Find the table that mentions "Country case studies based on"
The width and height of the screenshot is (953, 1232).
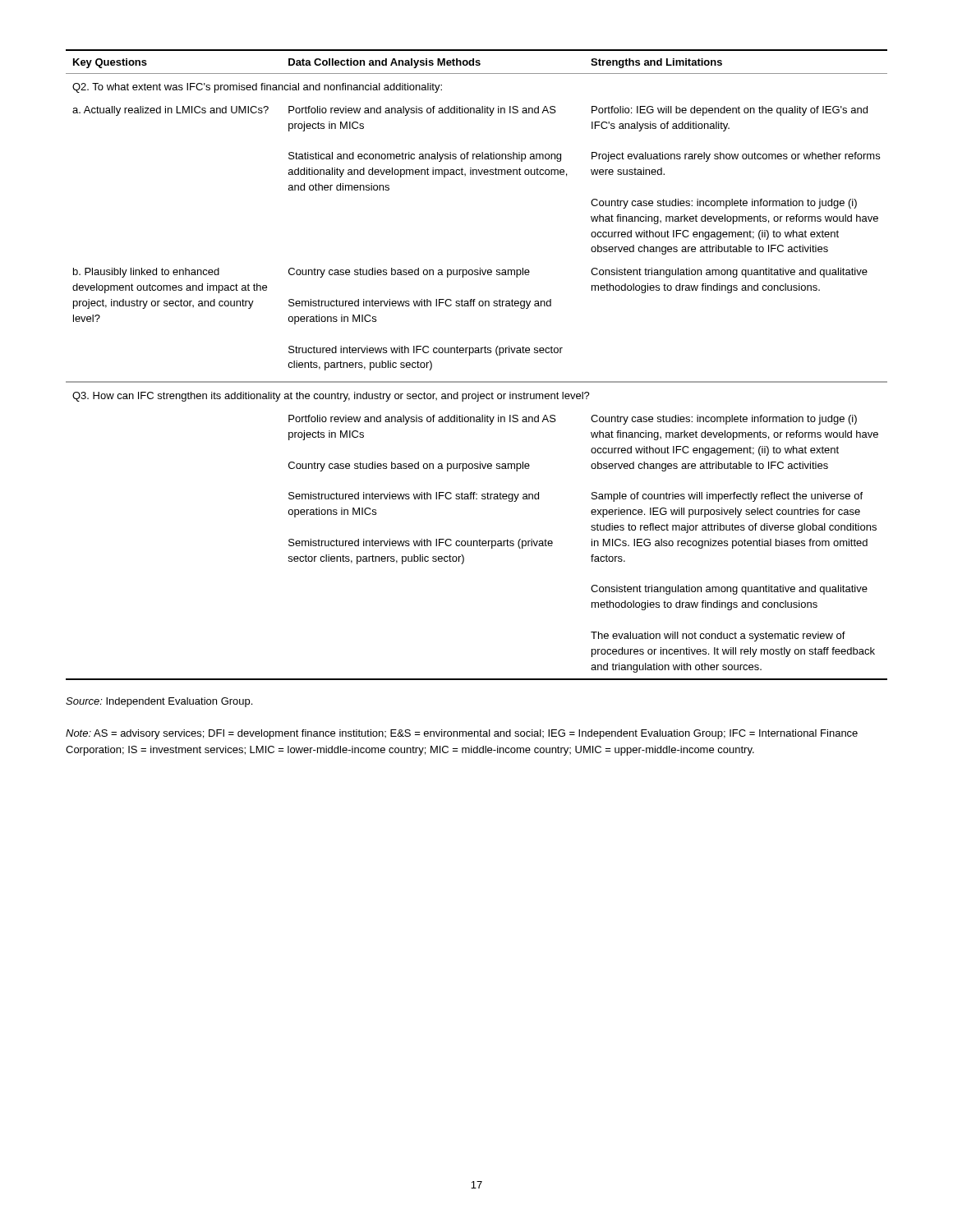[476, 365]
